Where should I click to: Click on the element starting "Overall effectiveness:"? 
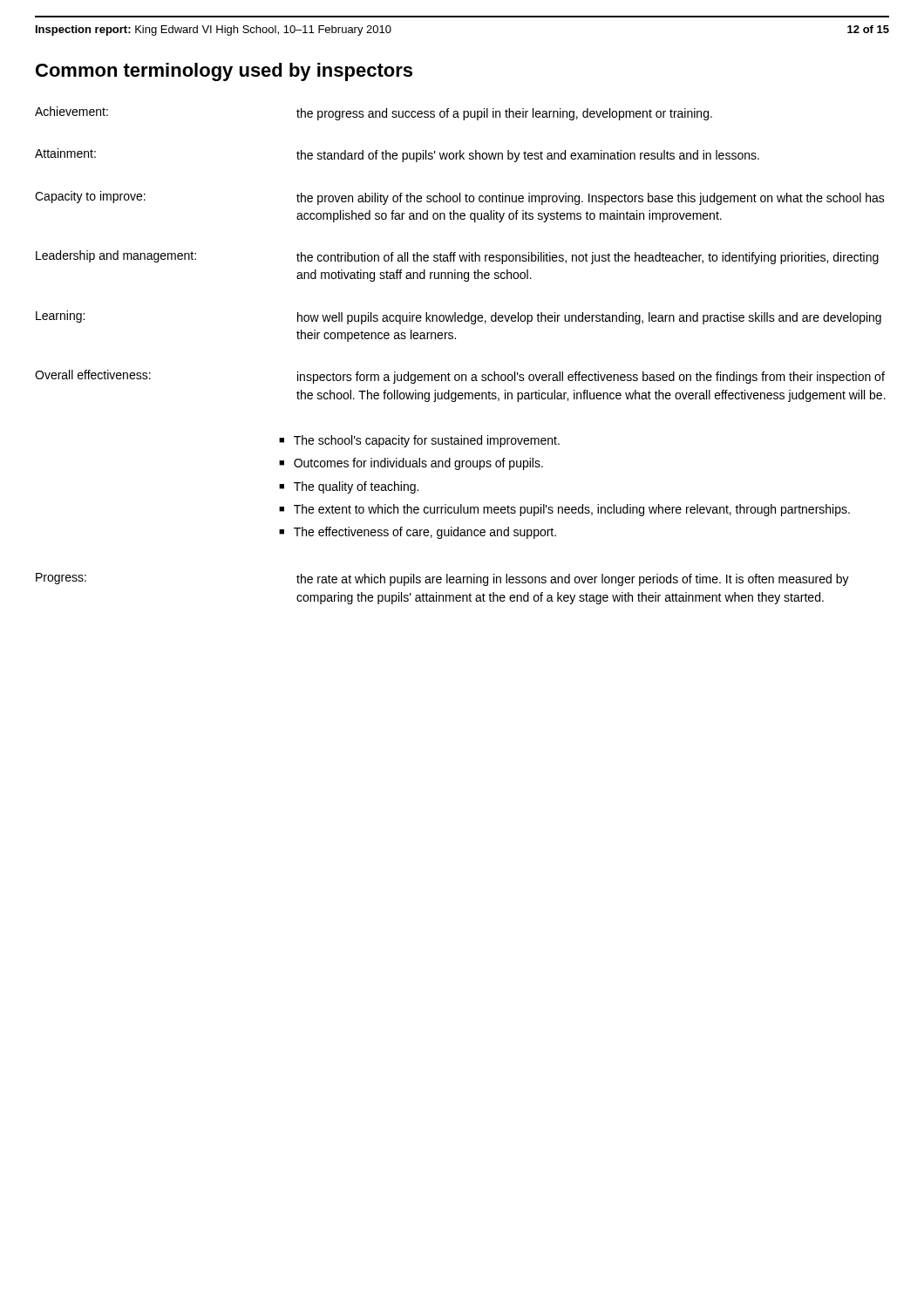pos(93,375)
